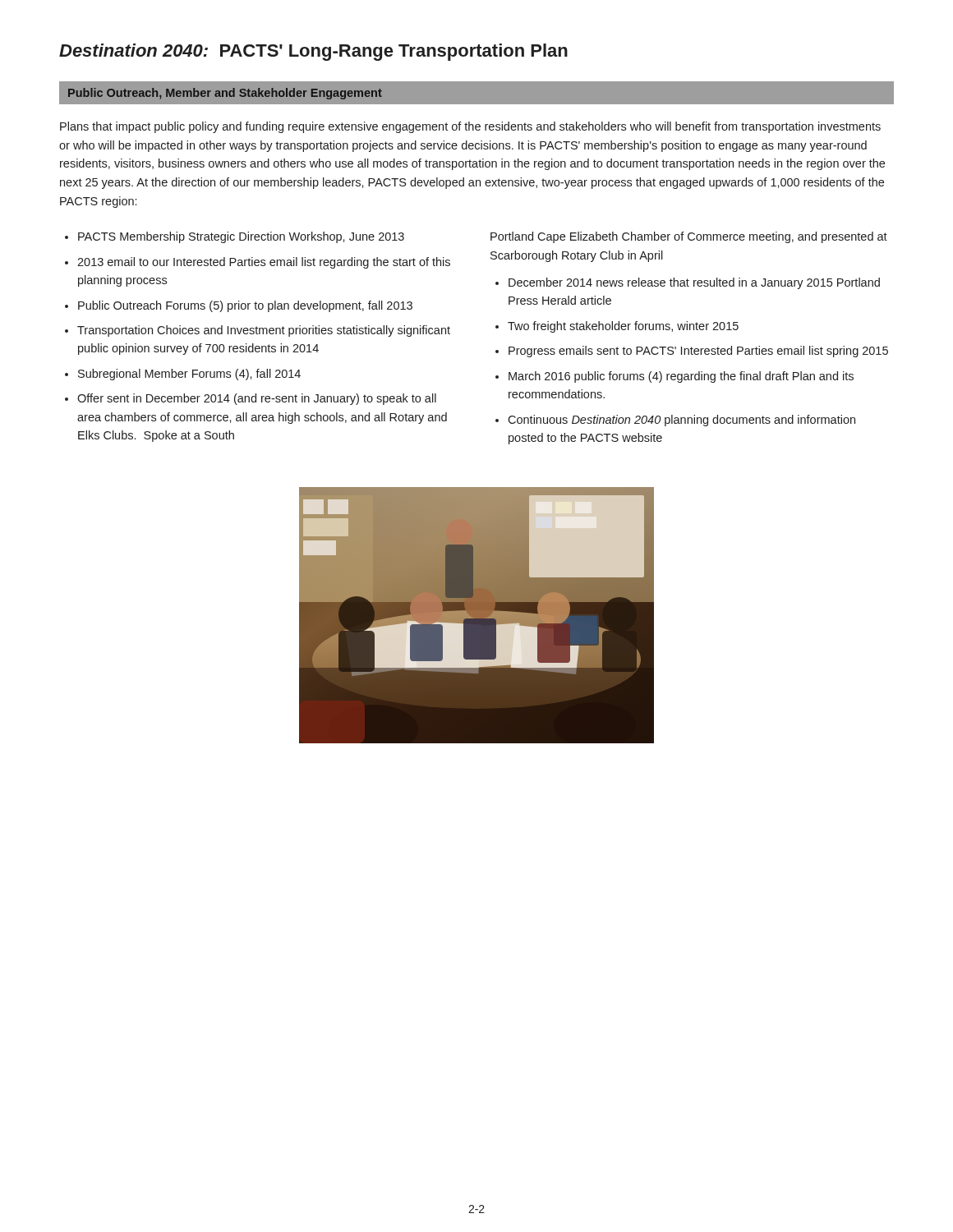953x1232 pixels.
Task: Find the text block that reads "Plans that impact"
Action: coord(472,164)
